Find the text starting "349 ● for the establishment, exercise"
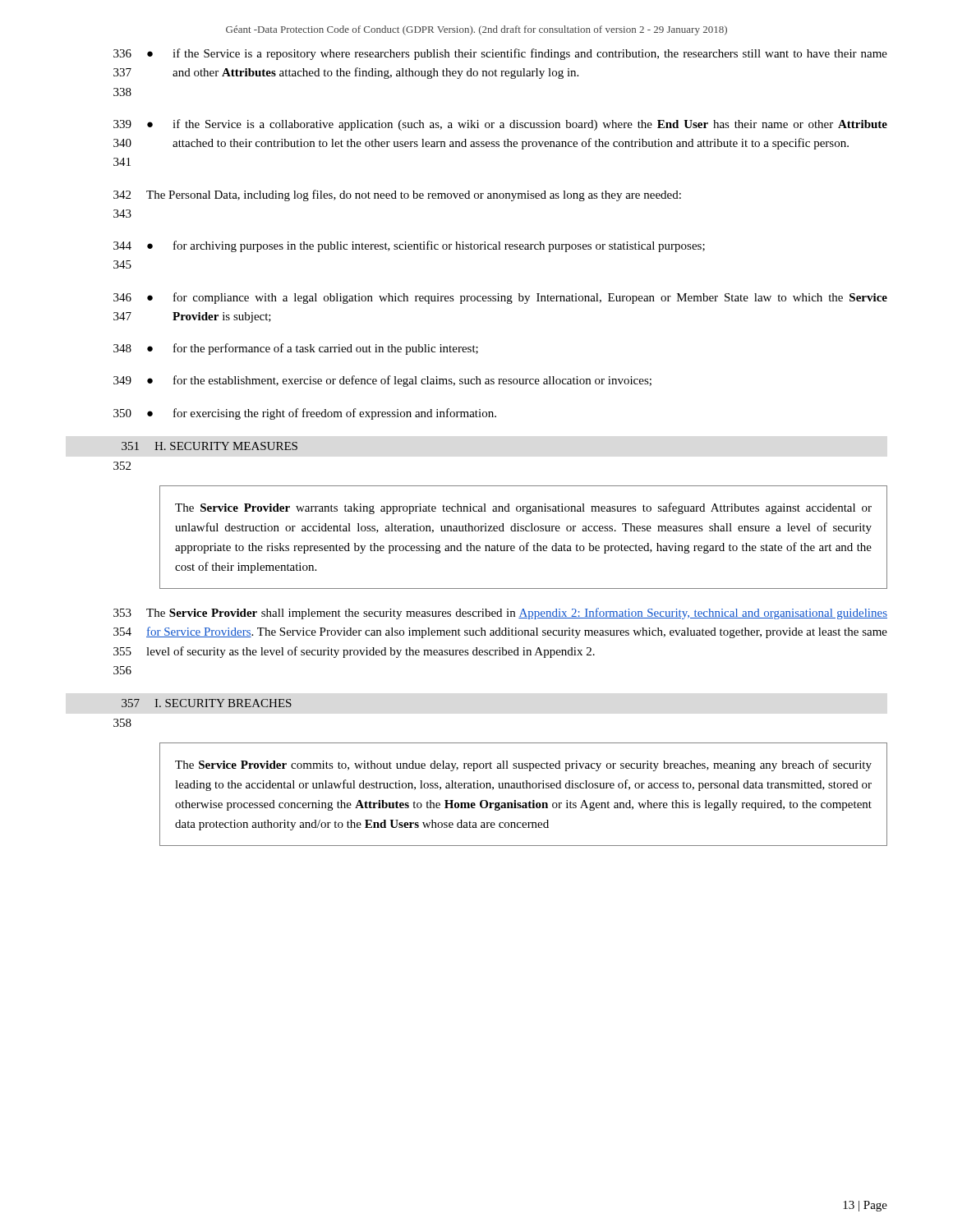The height and width of the screenshot is (1232, 953). [x=476, y=381]
